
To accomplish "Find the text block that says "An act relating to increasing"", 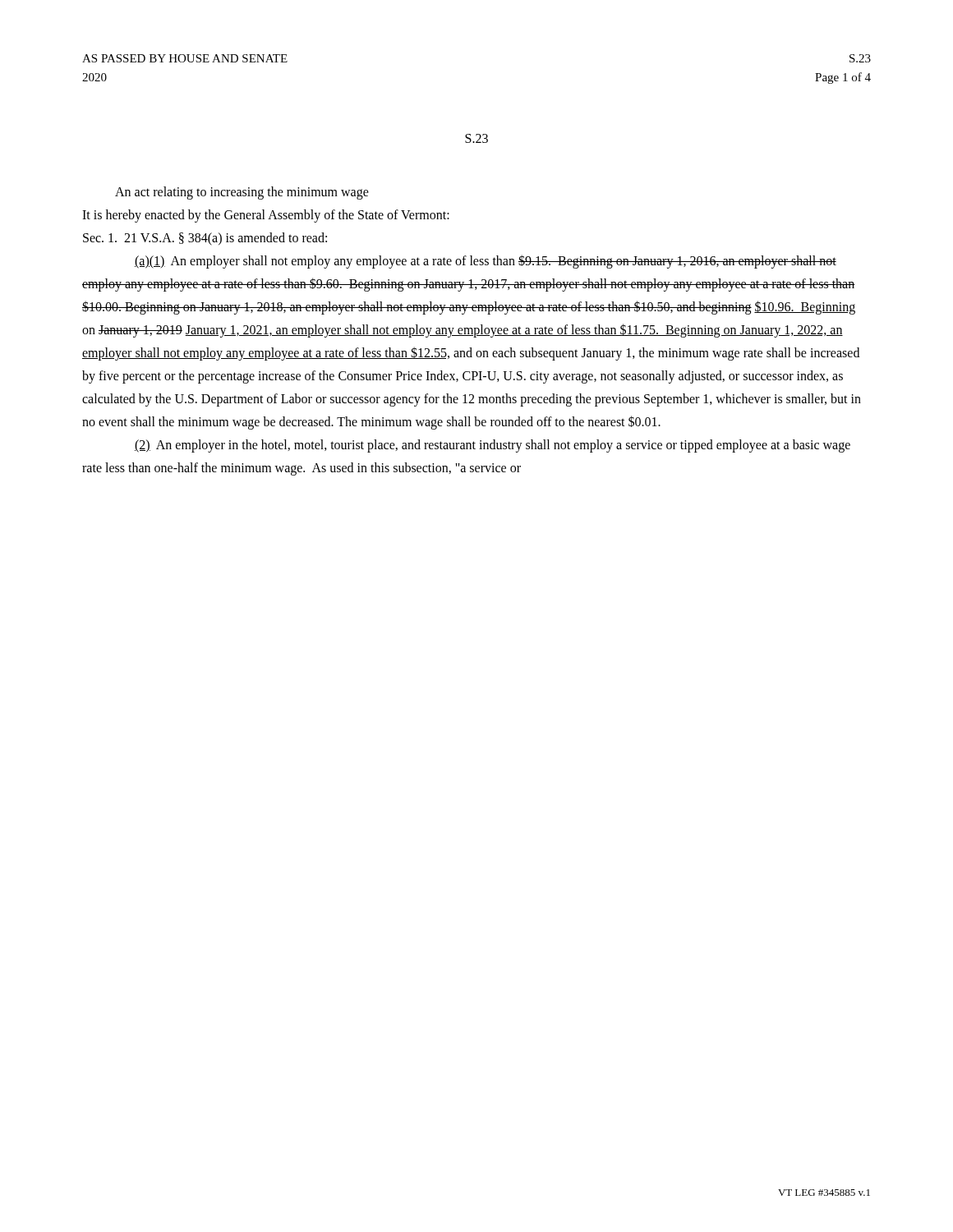I will click(242, 192).
